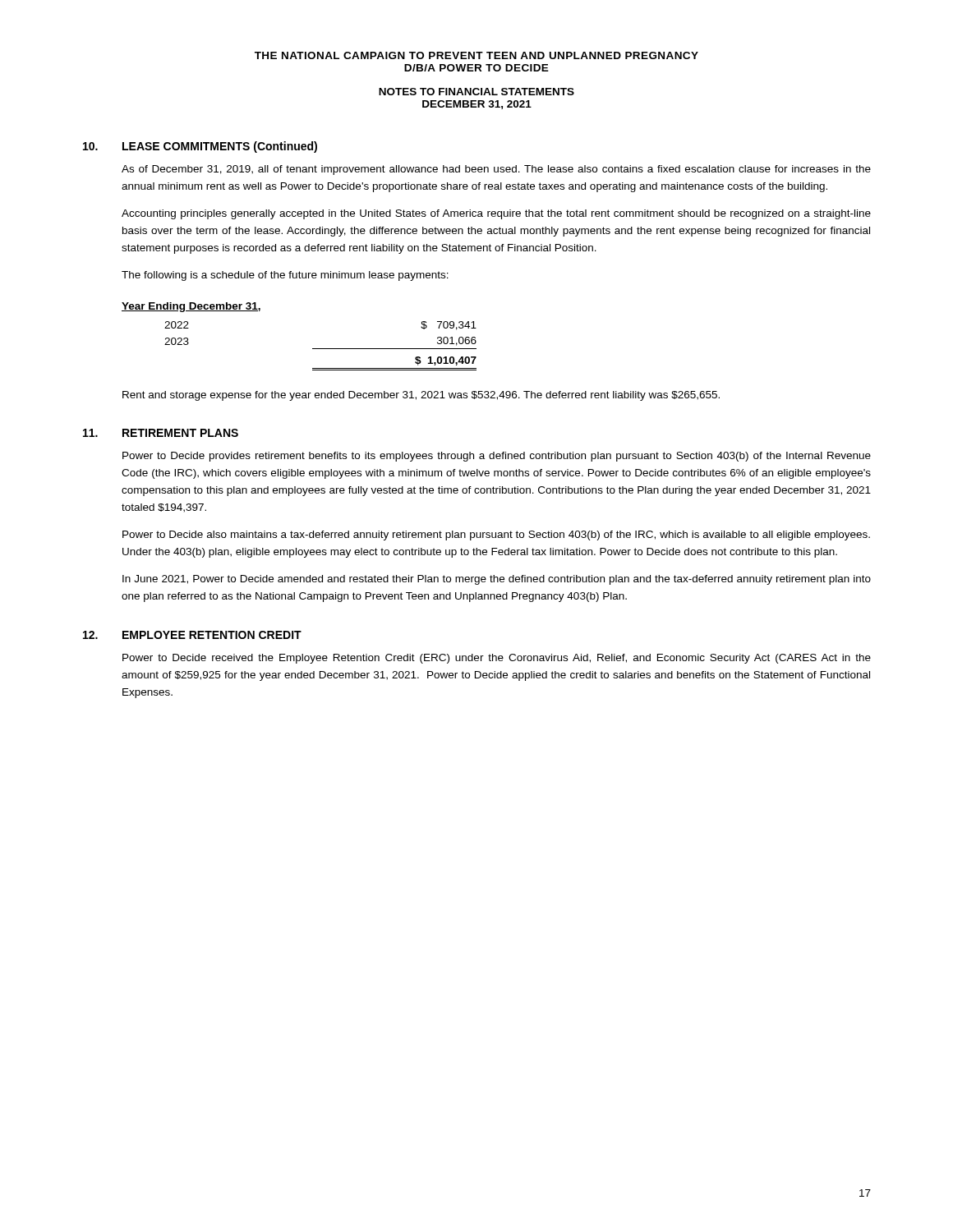This screenshot has width=953, height=1232.
Task: Find the table that mentions "2022 $ 709,341 2023 301,066"
Action: [x=476, y=344]
